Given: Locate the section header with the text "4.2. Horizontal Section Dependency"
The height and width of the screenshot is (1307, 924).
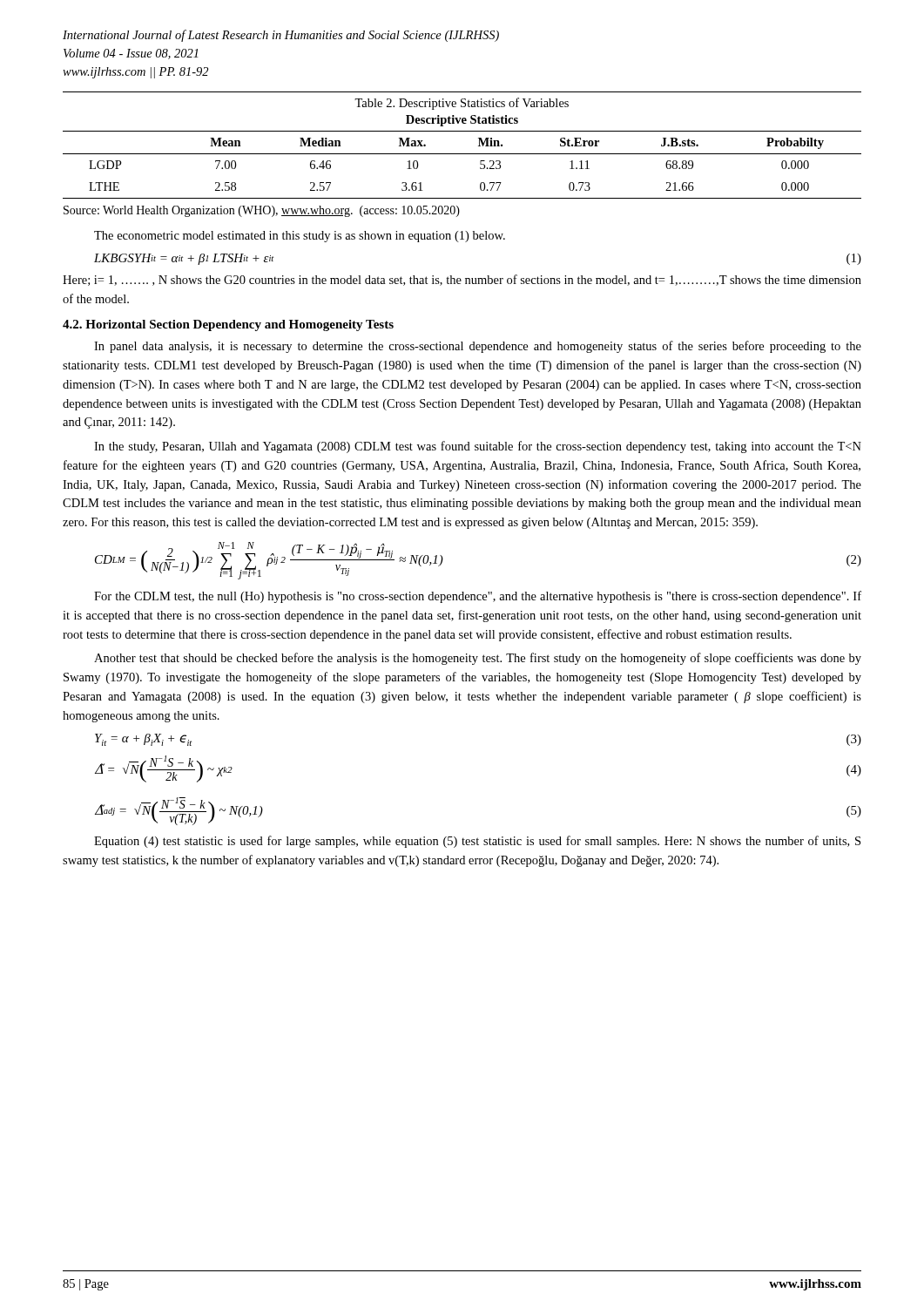Looking at the screenshot, I should (x=228, y=324).
